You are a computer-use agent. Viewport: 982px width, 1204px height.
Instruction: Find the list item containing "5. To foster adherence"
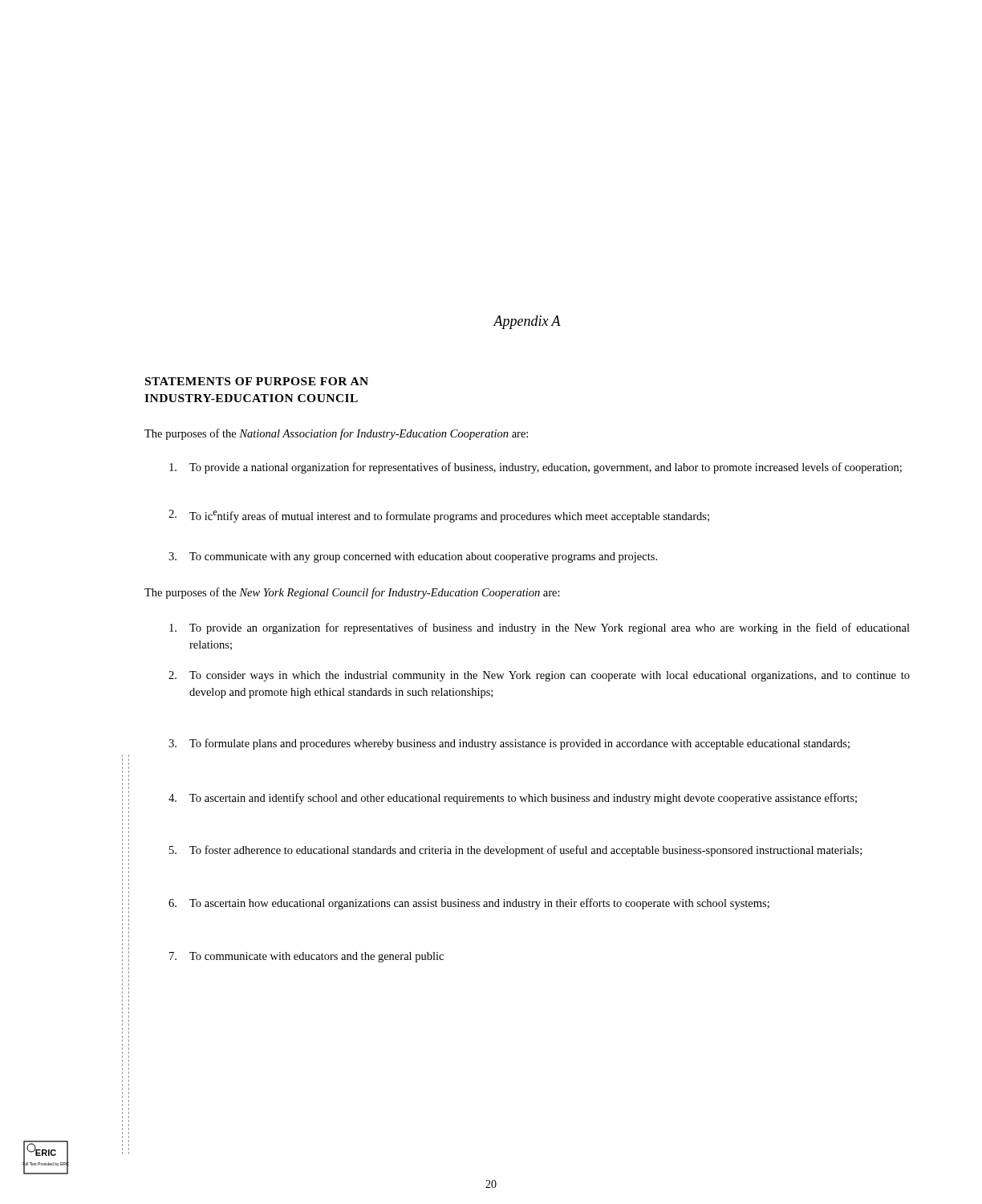point(516,850)
